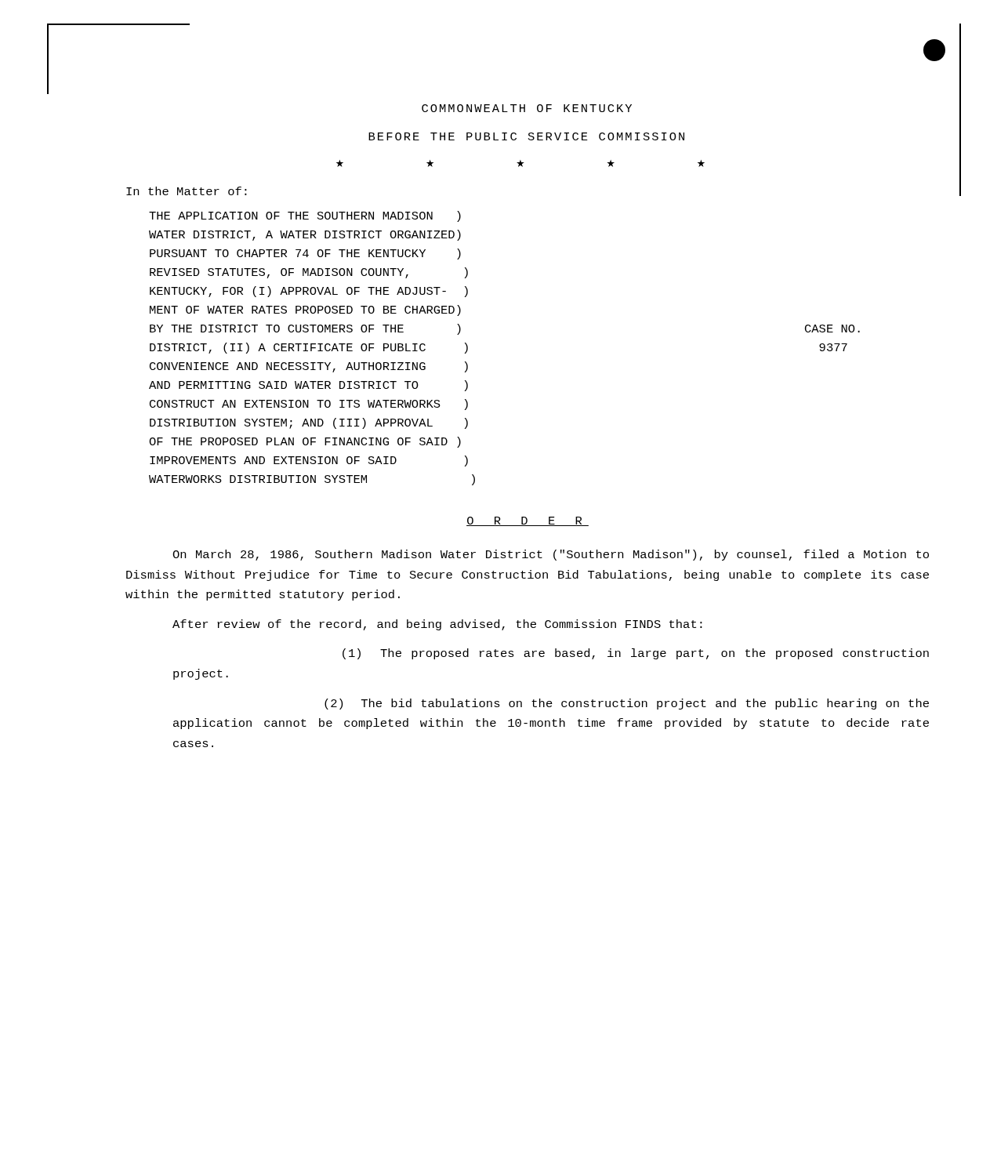1008x1176 pixels.
Task: Select the section header with the text "O R D E"
Action: tap(528, 522)
